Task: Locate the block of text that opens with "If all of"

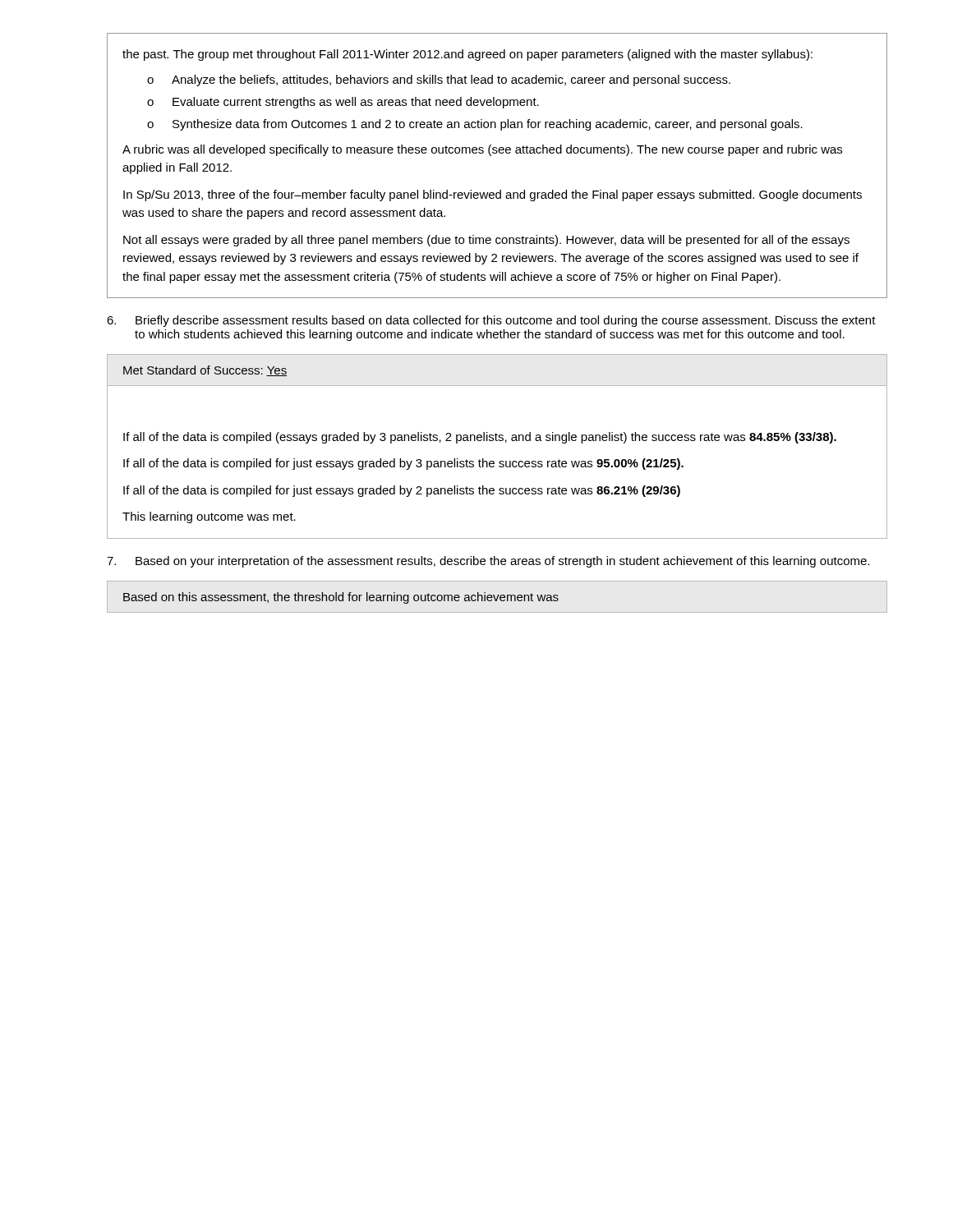Action: tap(497, 462)
